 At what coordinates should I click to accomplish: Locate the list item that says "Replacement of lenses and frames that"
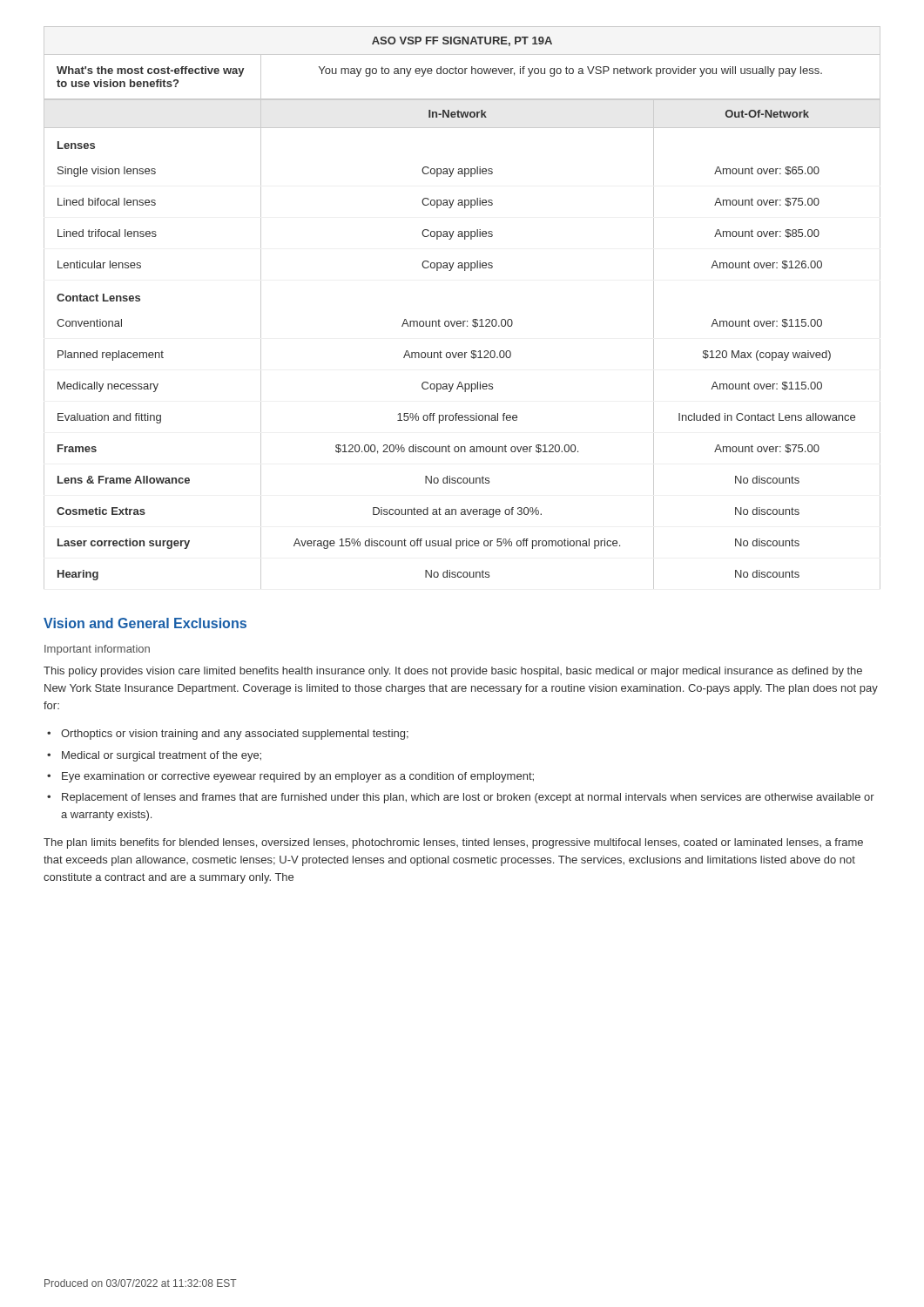click(x=467, y=806)
